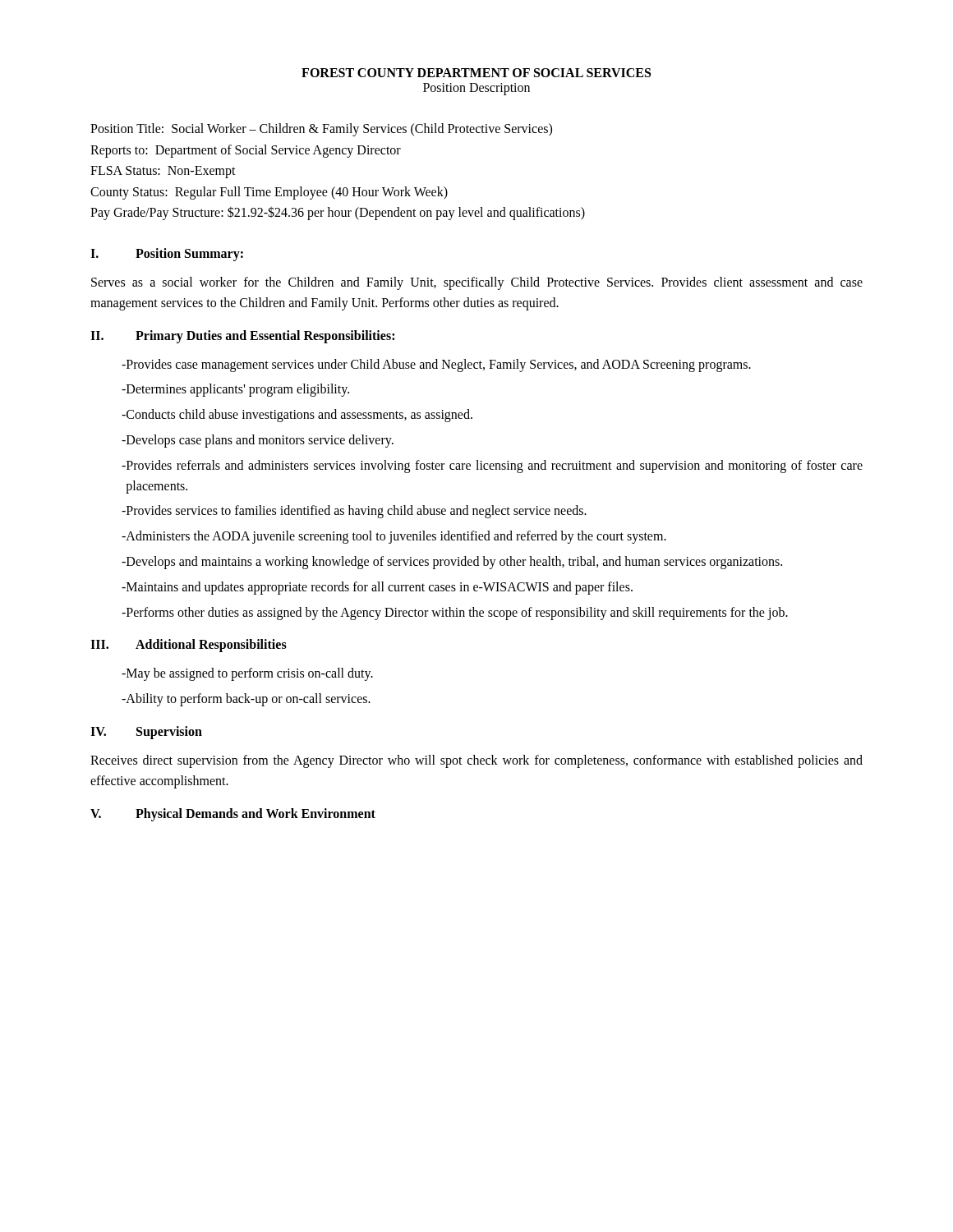The image size is (953, 1232).
Task: Click on the text block with the text "Receives direct supervision from the Agency Director"
Action: click(x=476, y=770)
